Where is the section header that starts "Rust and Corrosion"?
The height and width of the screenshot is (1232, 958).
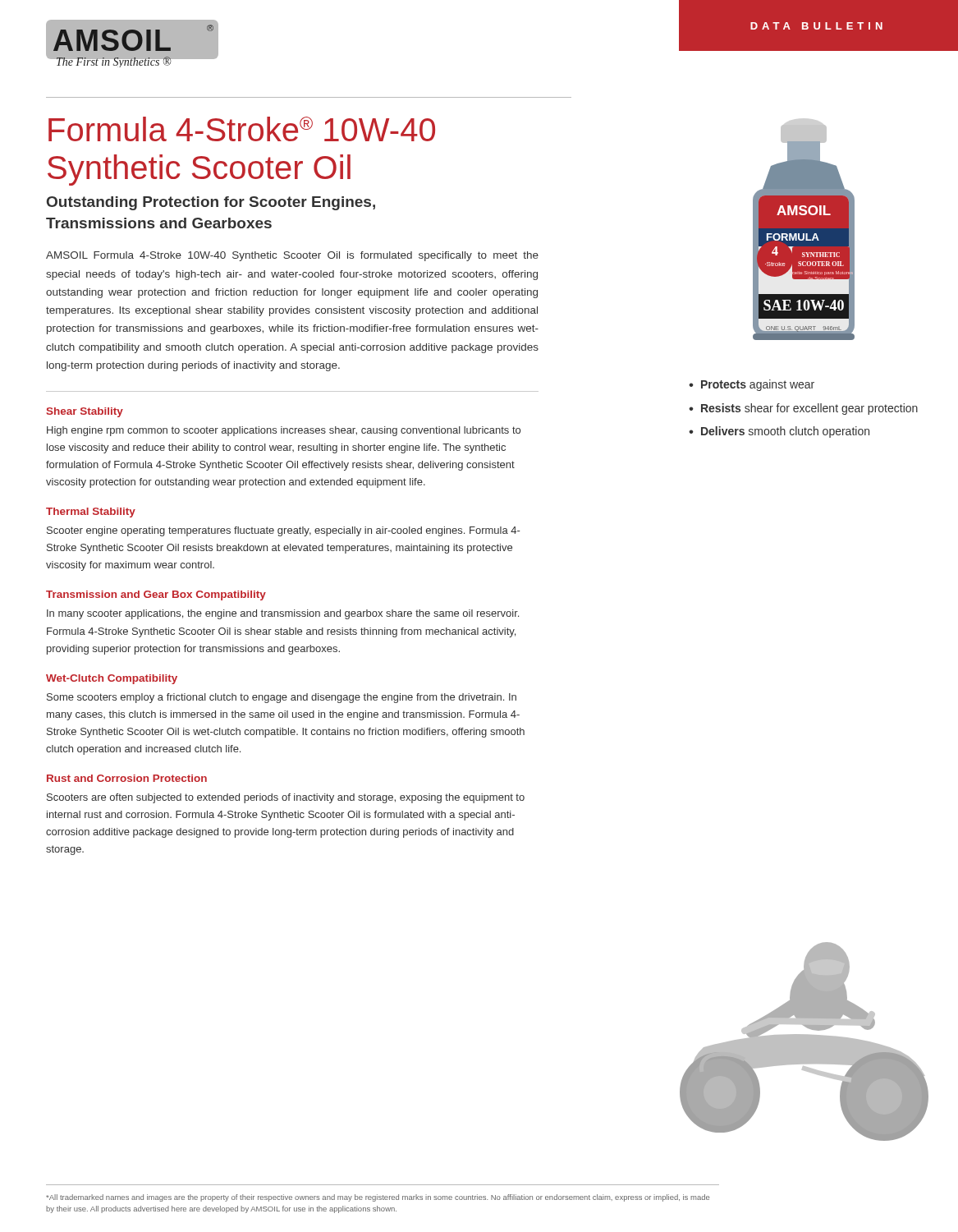tap(127, 778)
